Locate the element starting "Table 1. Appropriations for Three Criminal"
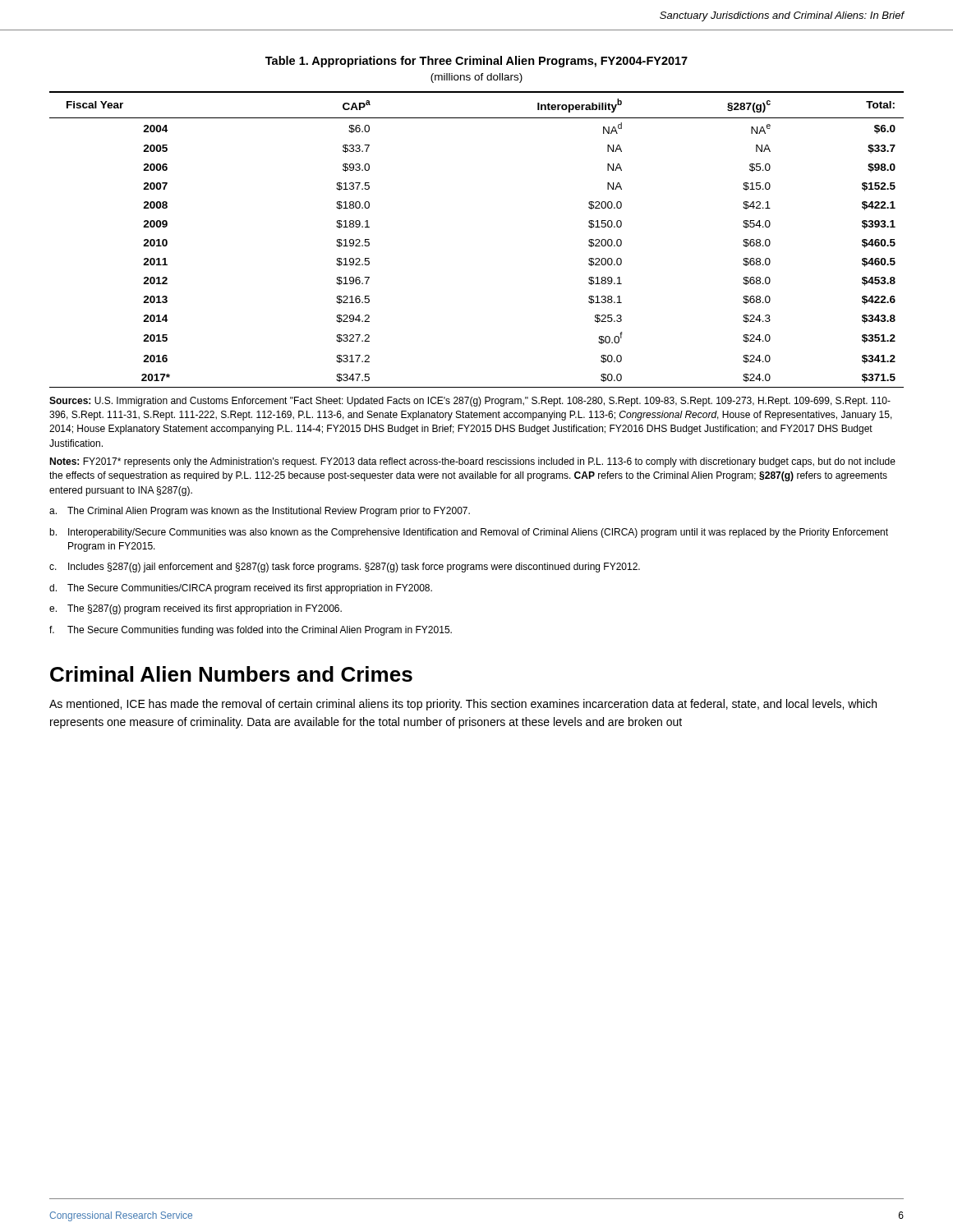Screen dimensions: 1232x953 tap(476, 61)
